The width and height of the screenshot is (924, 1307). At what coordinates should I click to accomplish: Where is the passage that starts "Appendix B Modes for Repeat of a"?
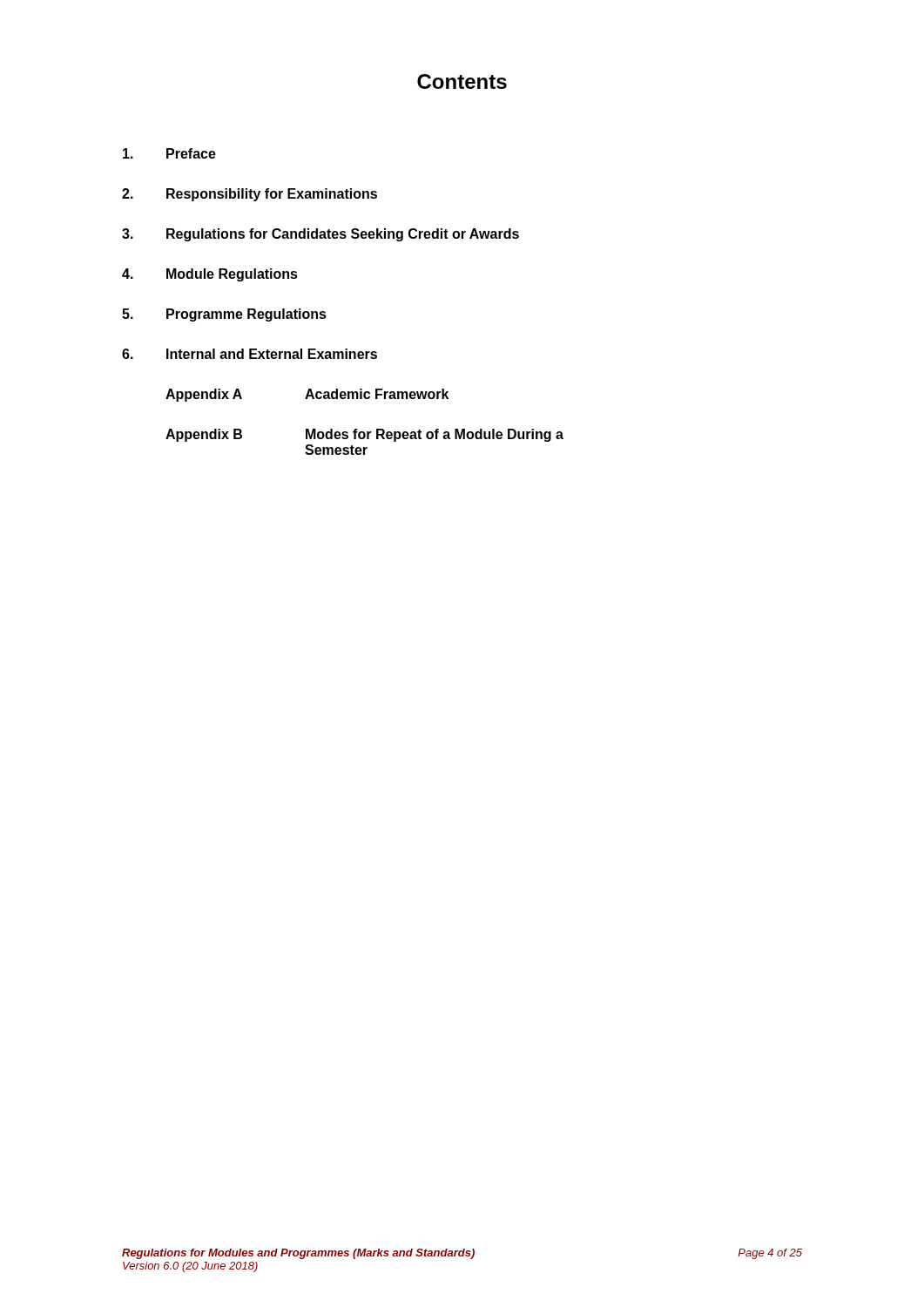[364, 443]
